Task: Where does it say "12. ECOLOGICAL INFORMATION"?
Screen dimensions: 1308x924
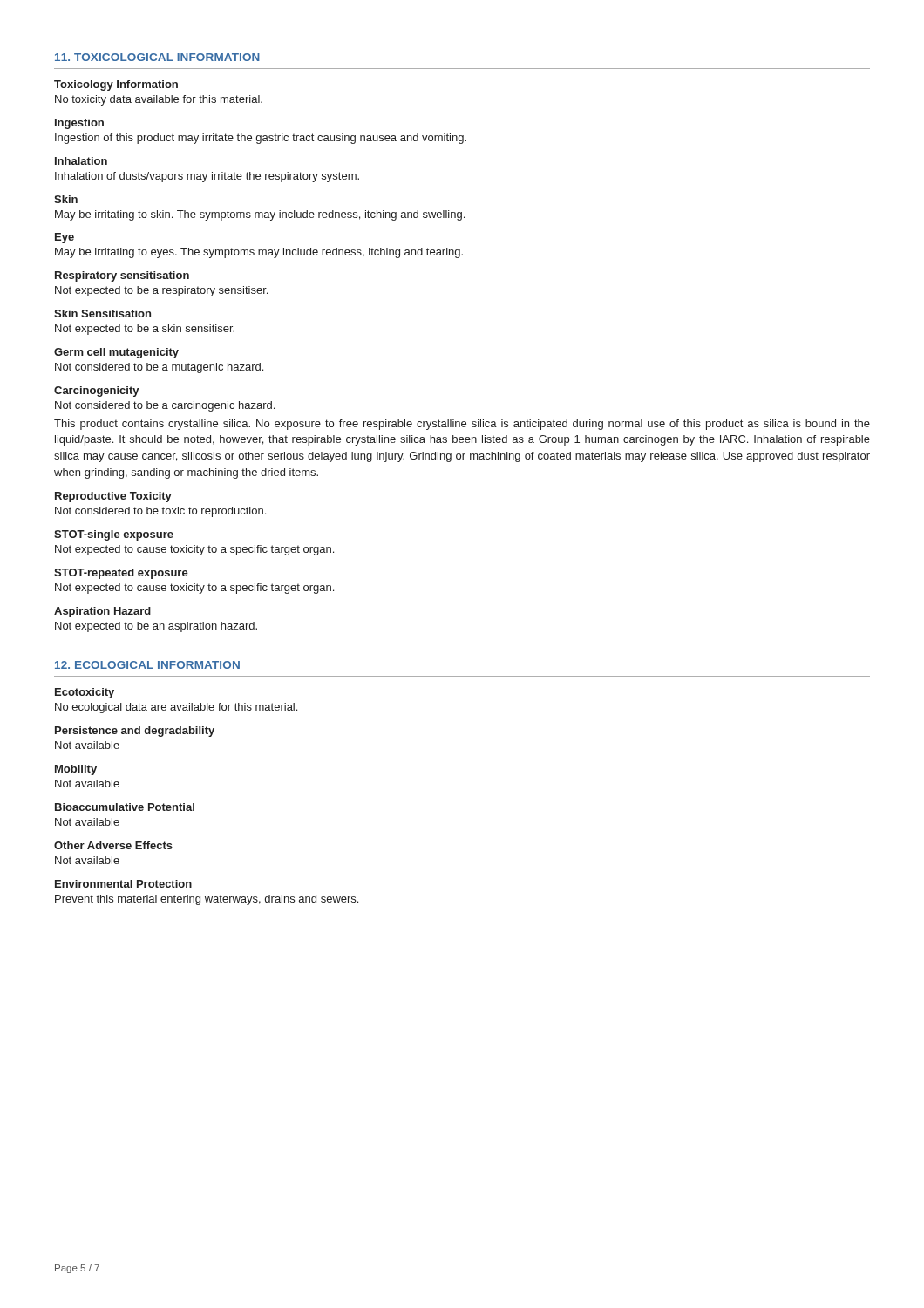Action: (147, 665)
